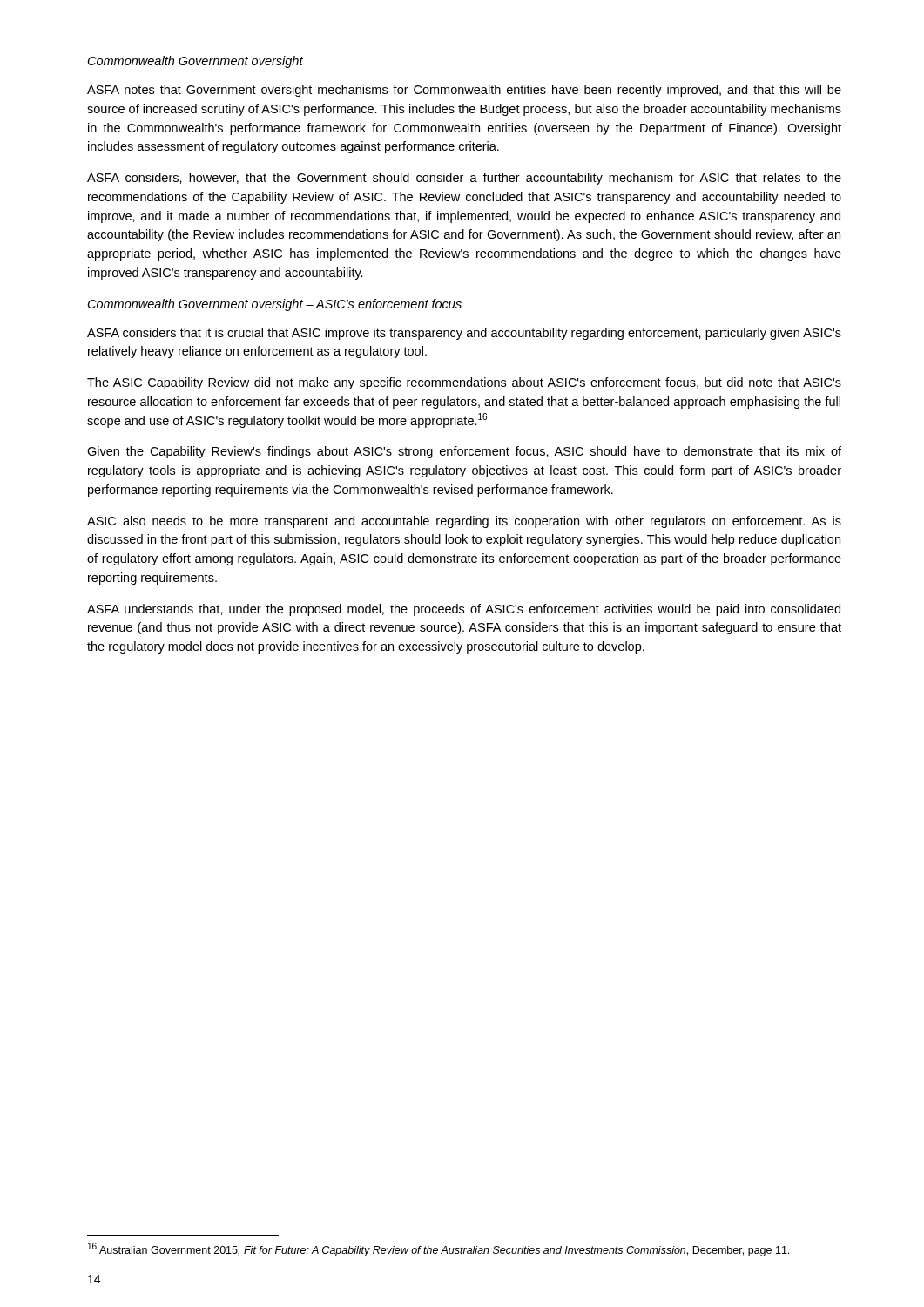Click the passage that begins "16 Australian Government 2015, Fit for Future:"
The image size is (924, 1307).
point(439,1250)
